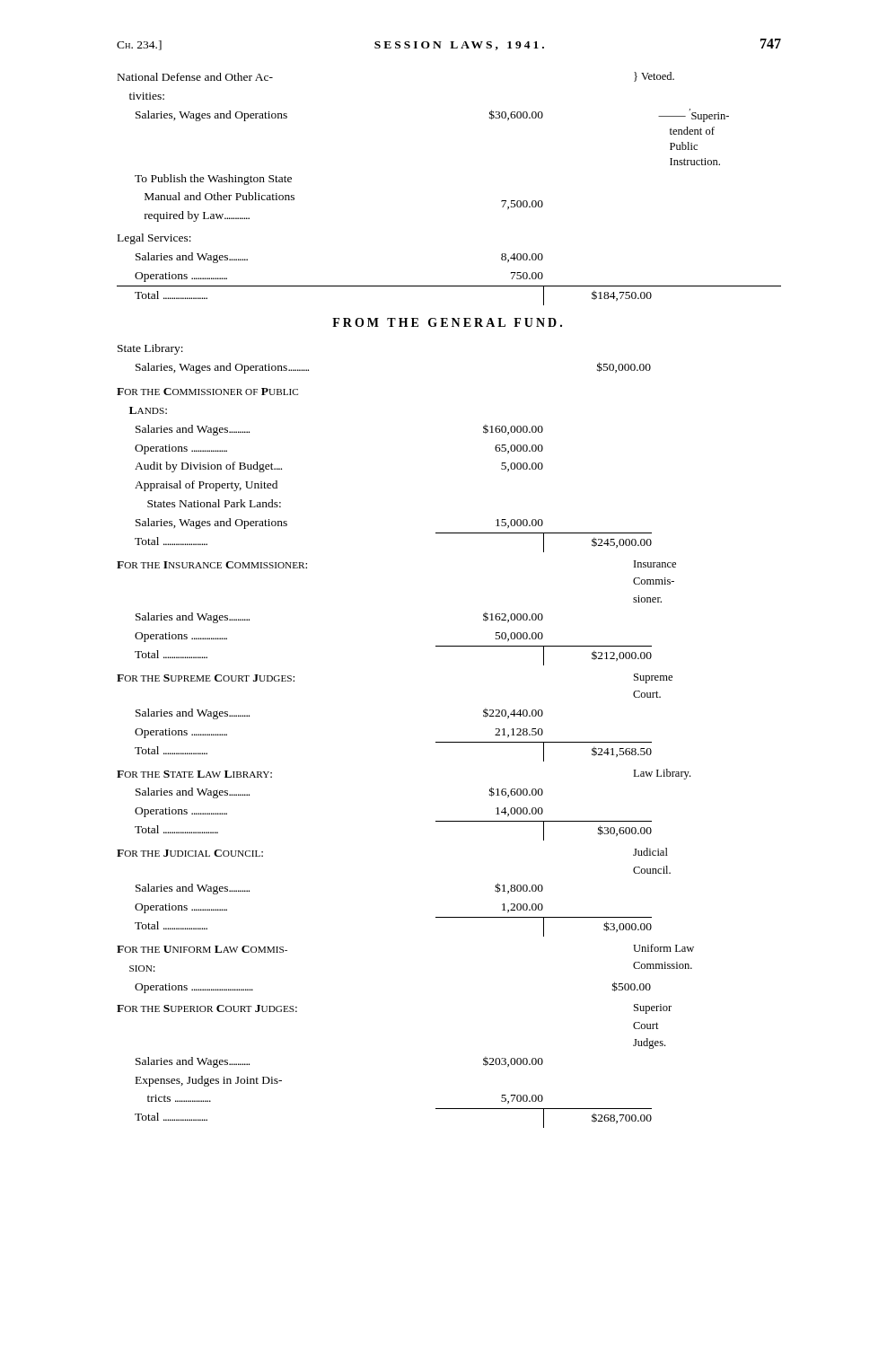896x1347 pixels.
Task: Click the passage that begins "FOR THE COMMISSIONER OF PUBLIC LANDS:"
Action: (207, 392)
